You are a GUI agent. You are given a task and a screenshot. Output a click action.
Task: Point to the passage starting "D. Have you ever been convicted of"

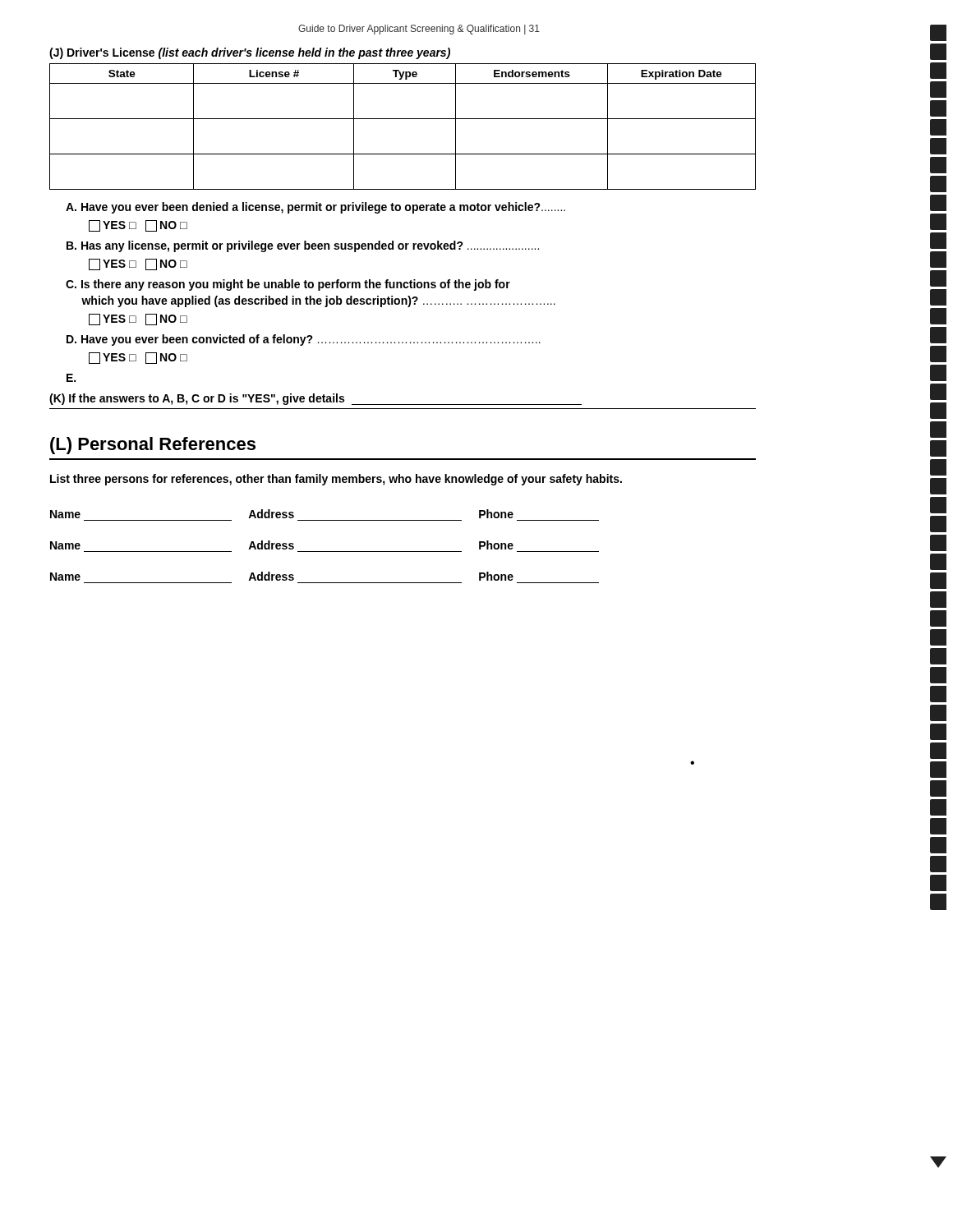click(x=303, y=349)
